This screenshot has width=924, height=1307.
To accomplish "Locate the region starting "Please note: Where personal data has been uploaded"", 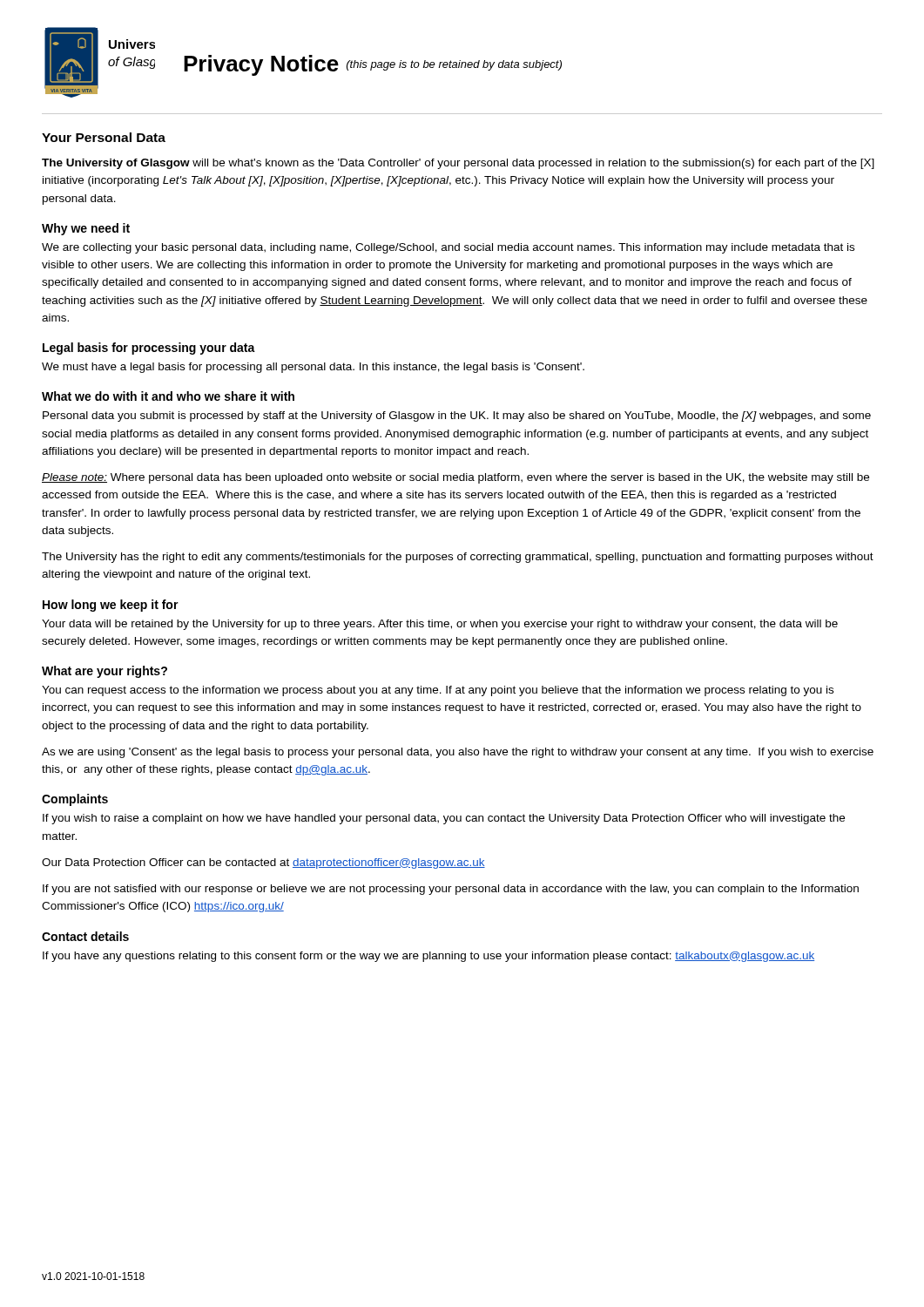I will pos(462,504).
